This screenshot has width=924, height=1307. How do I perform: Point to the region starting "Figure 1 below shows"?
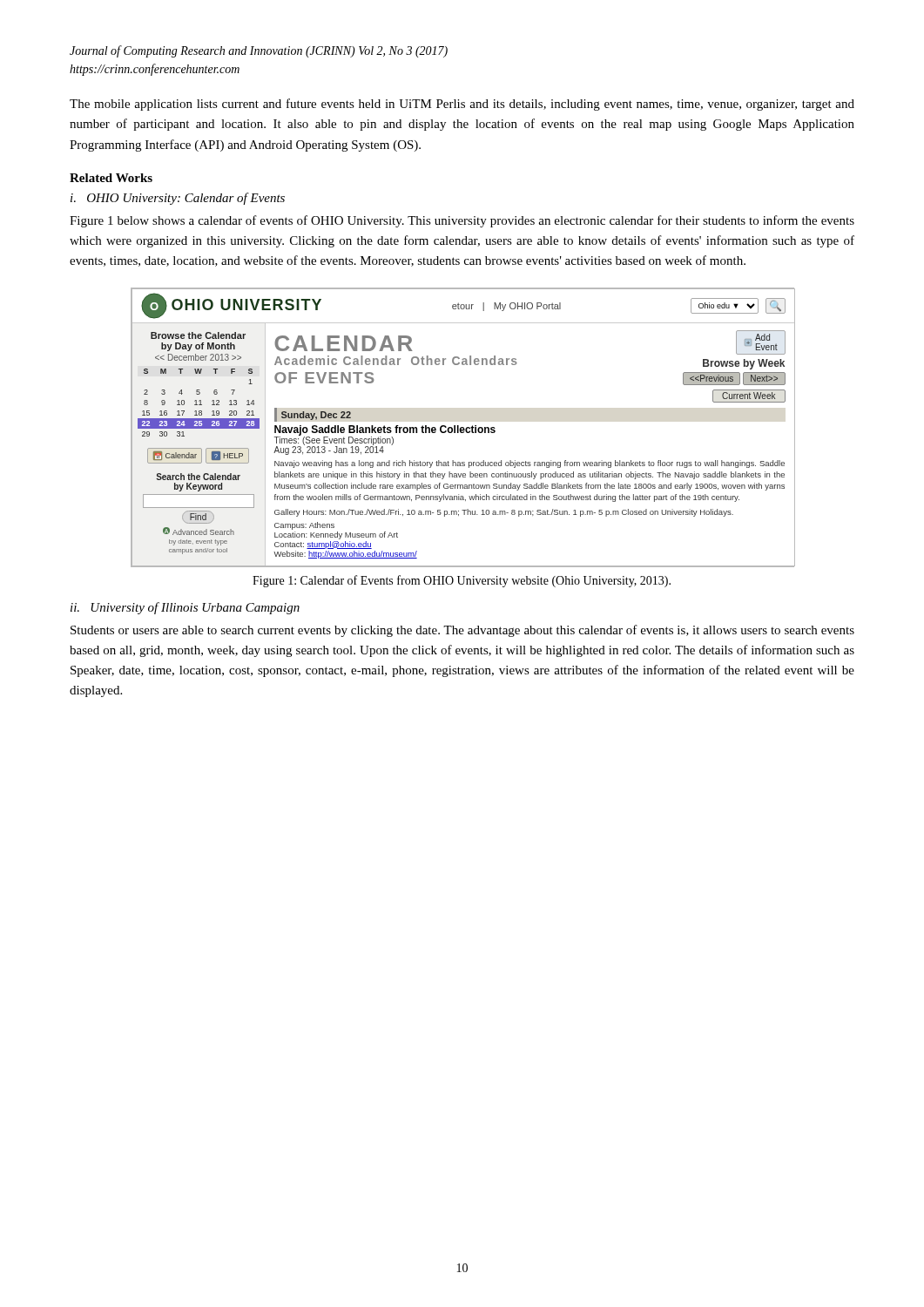coord(462,240)
